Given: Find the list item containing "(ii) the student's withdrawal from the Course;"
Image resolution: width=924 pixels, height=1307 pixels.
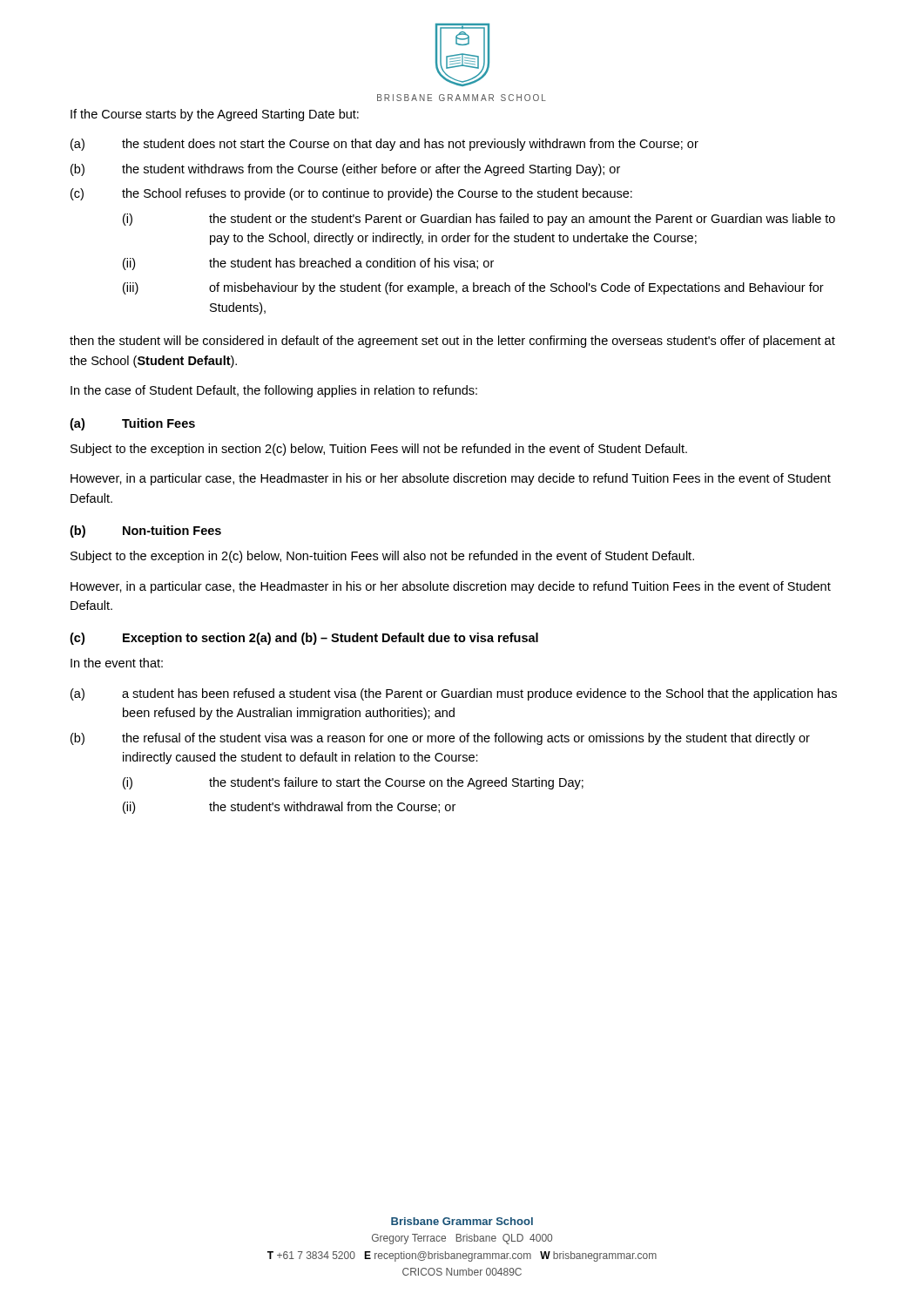Looking at the screenshot, I should tap(289, 808).
